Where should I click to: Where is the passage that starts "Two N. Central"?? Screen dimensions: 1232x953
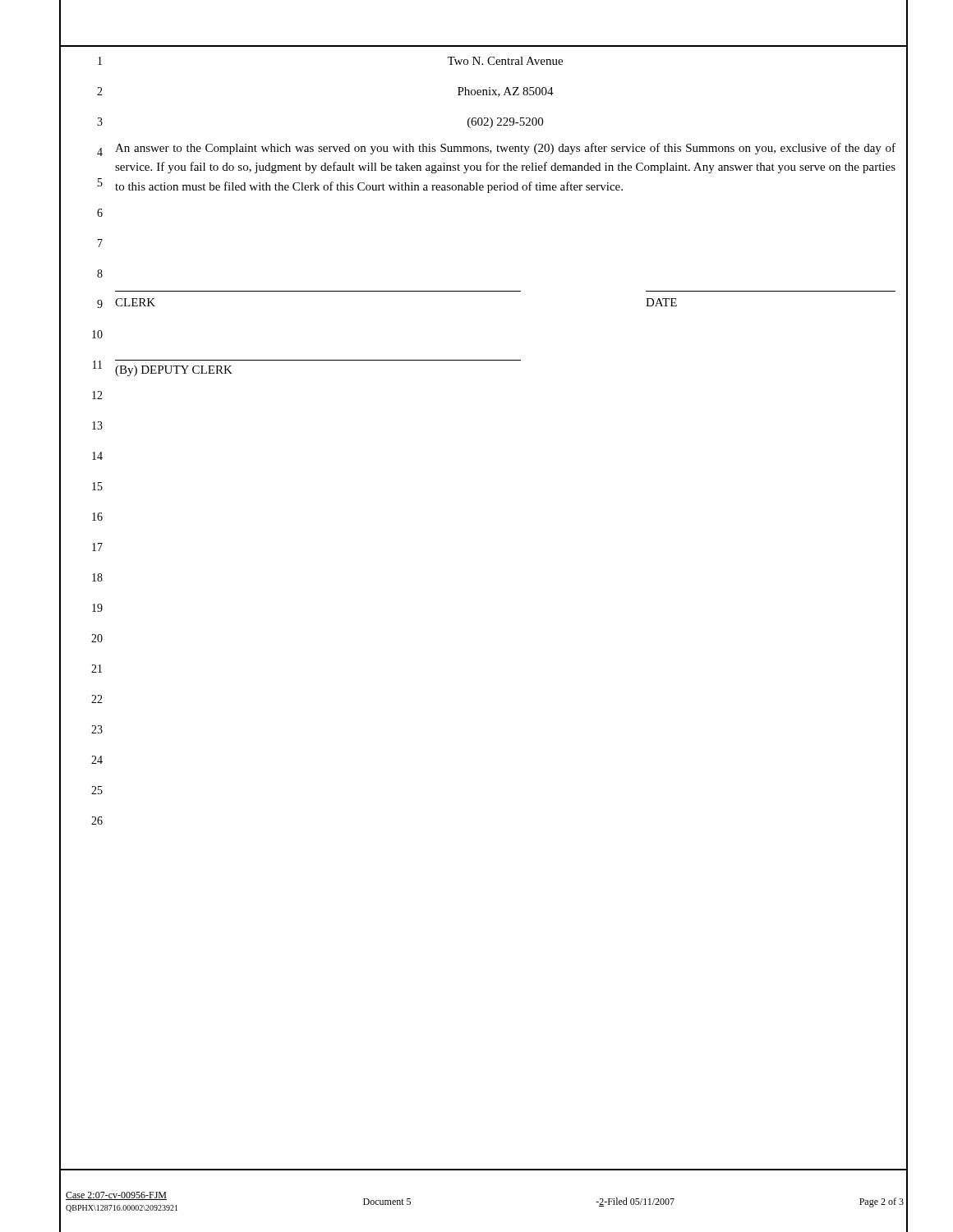[505, 91]
